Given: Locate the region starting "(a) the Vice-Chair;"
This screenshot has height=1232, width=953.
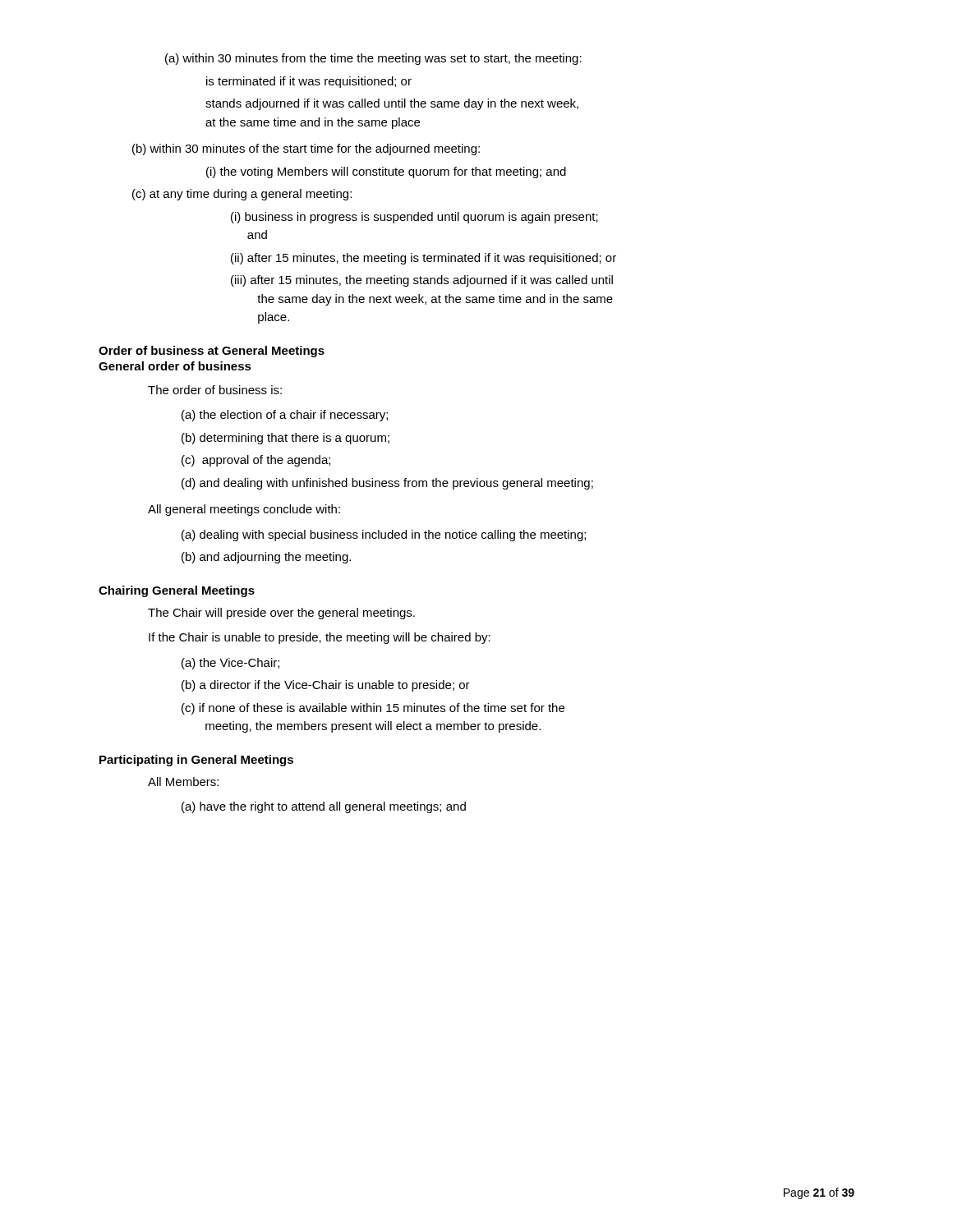Looking at the screenshot, I should pyautogui.click(x=231, y=662).
